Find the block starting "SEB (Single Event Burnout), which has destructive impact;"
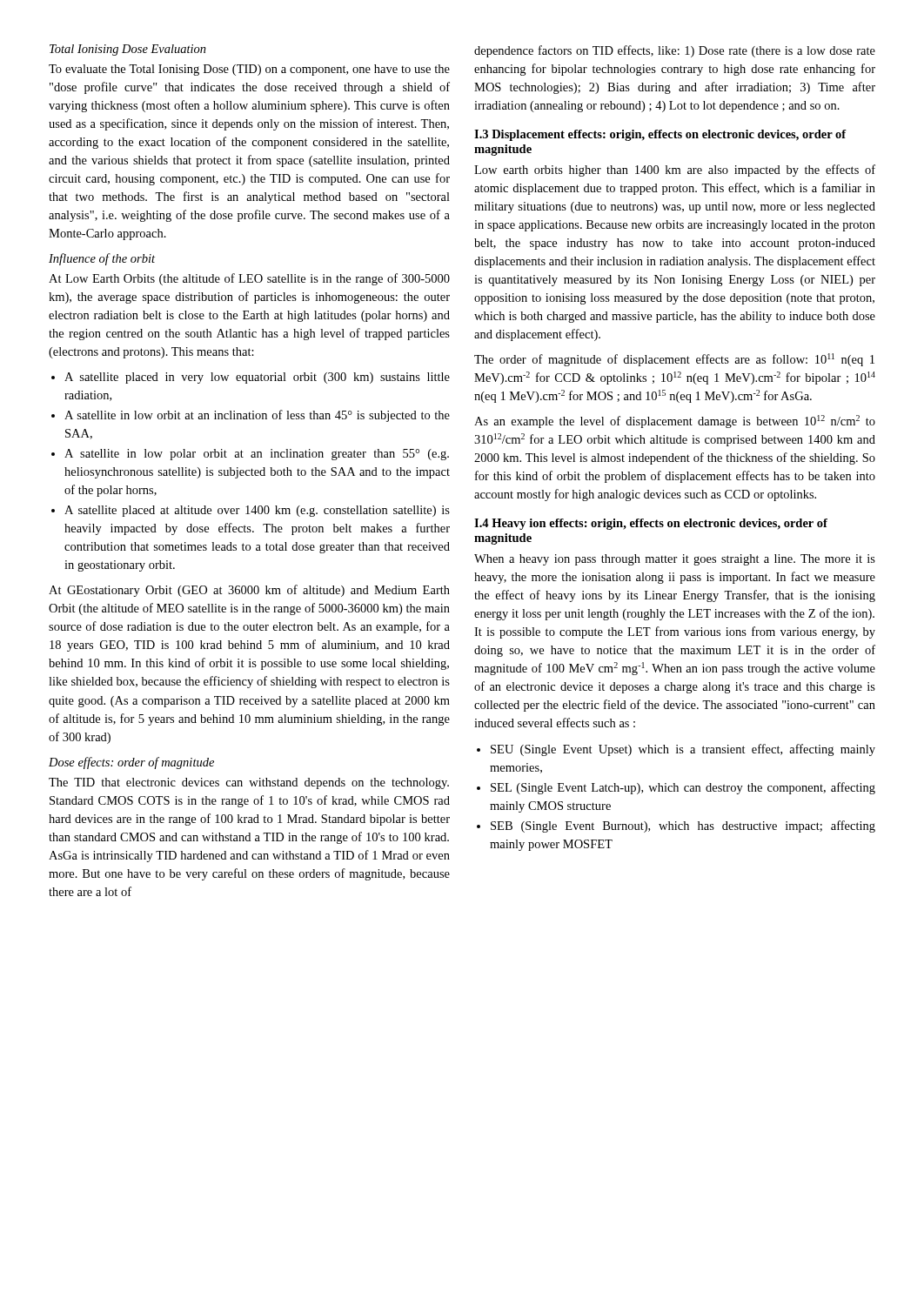Viewport: 924px width, 1305px height. (675, 835)
